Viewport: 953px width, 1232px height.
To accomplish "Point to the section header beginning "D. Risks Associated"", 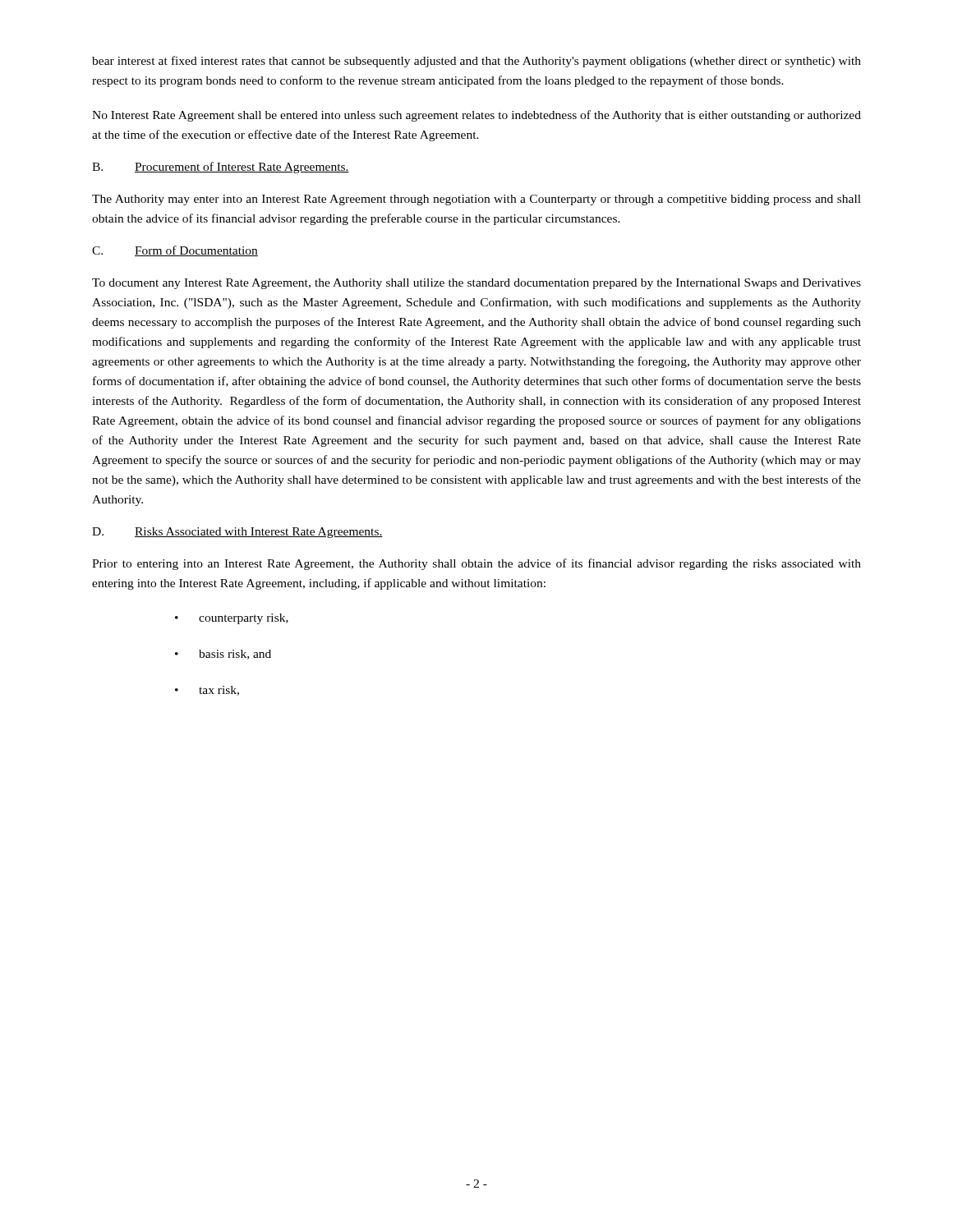I will 237,532.
